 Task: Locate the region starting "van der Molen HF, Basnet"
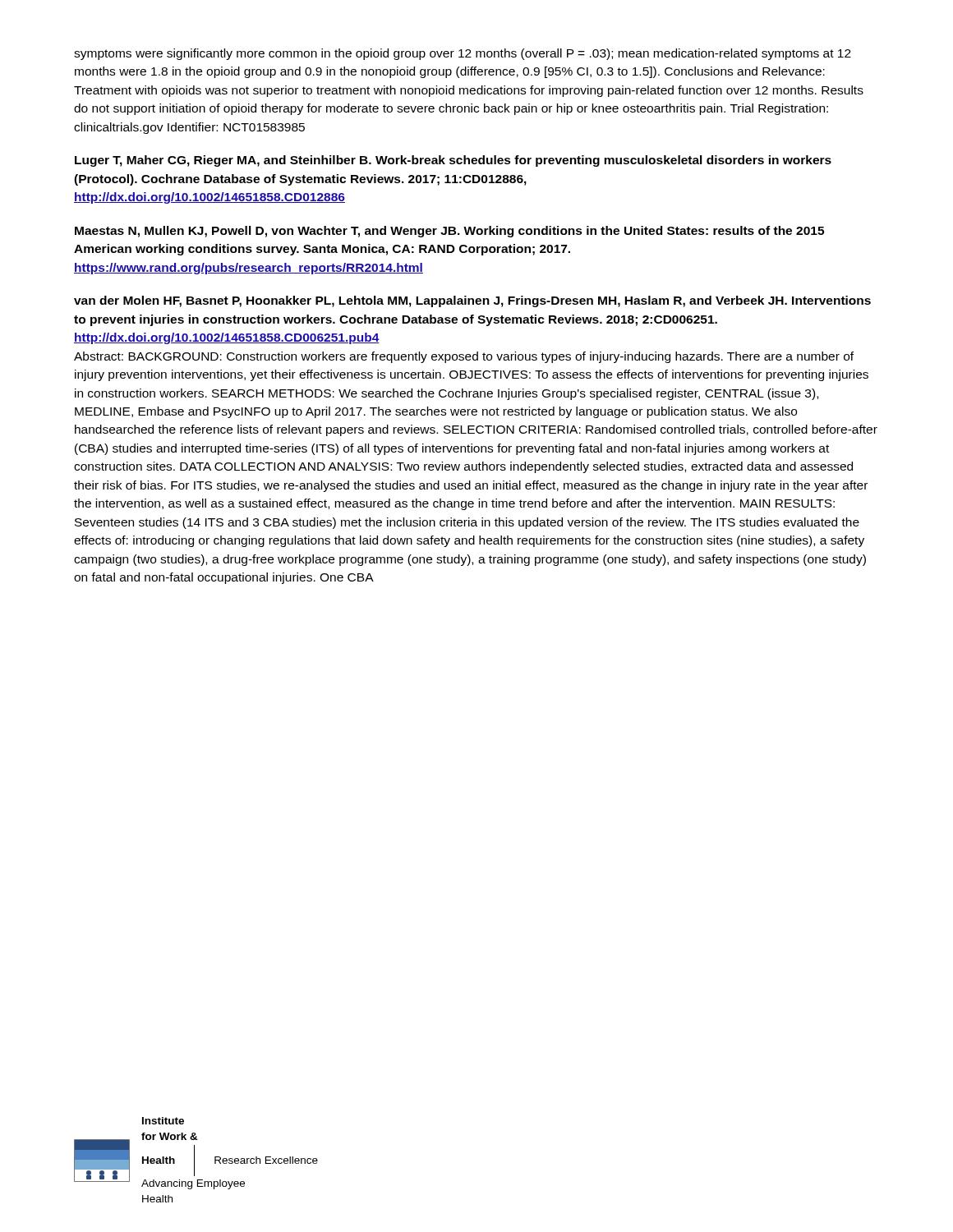[476, 439]
